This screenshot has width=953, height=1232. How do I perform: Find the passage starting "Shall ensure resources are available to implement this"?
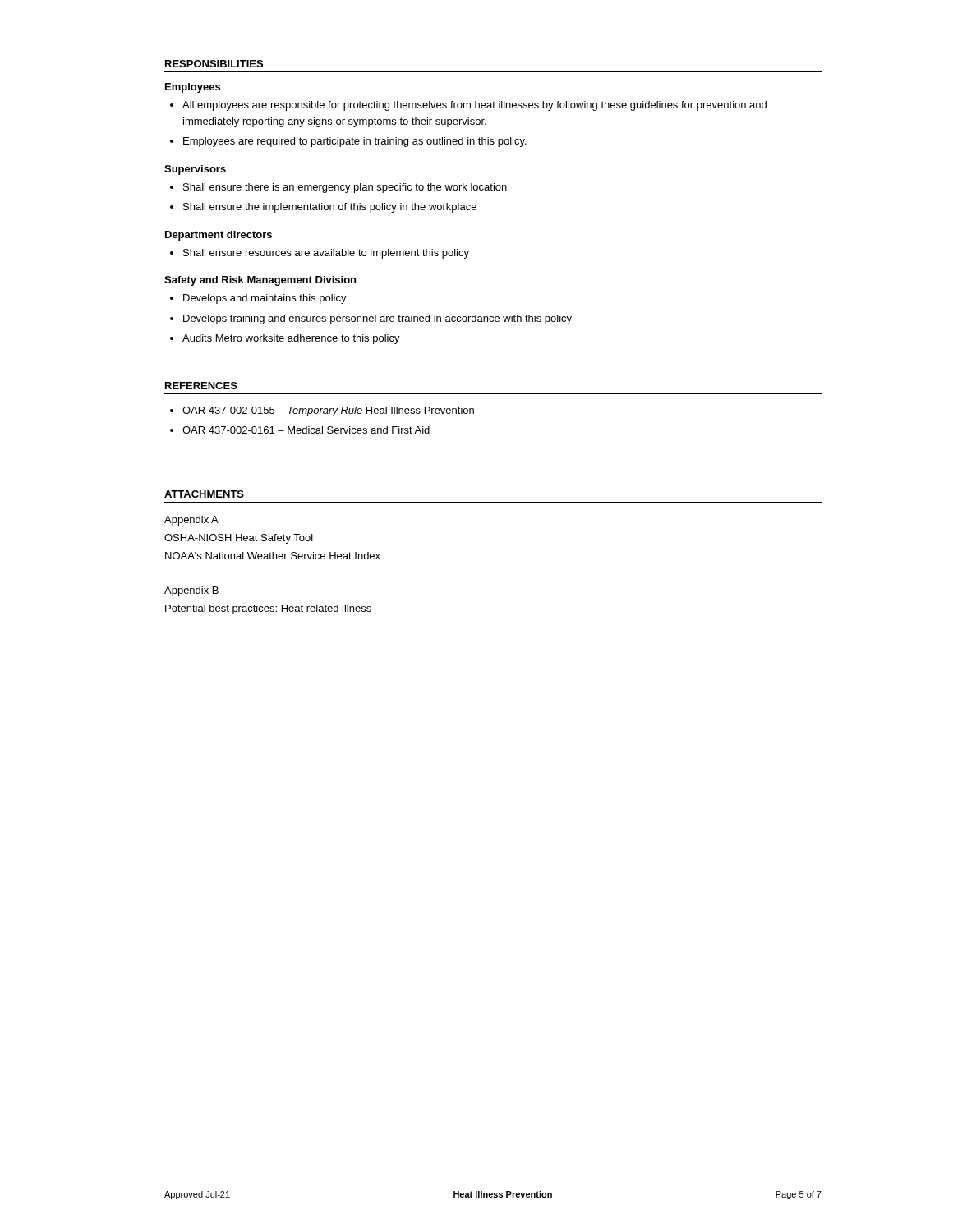point(326,252)
